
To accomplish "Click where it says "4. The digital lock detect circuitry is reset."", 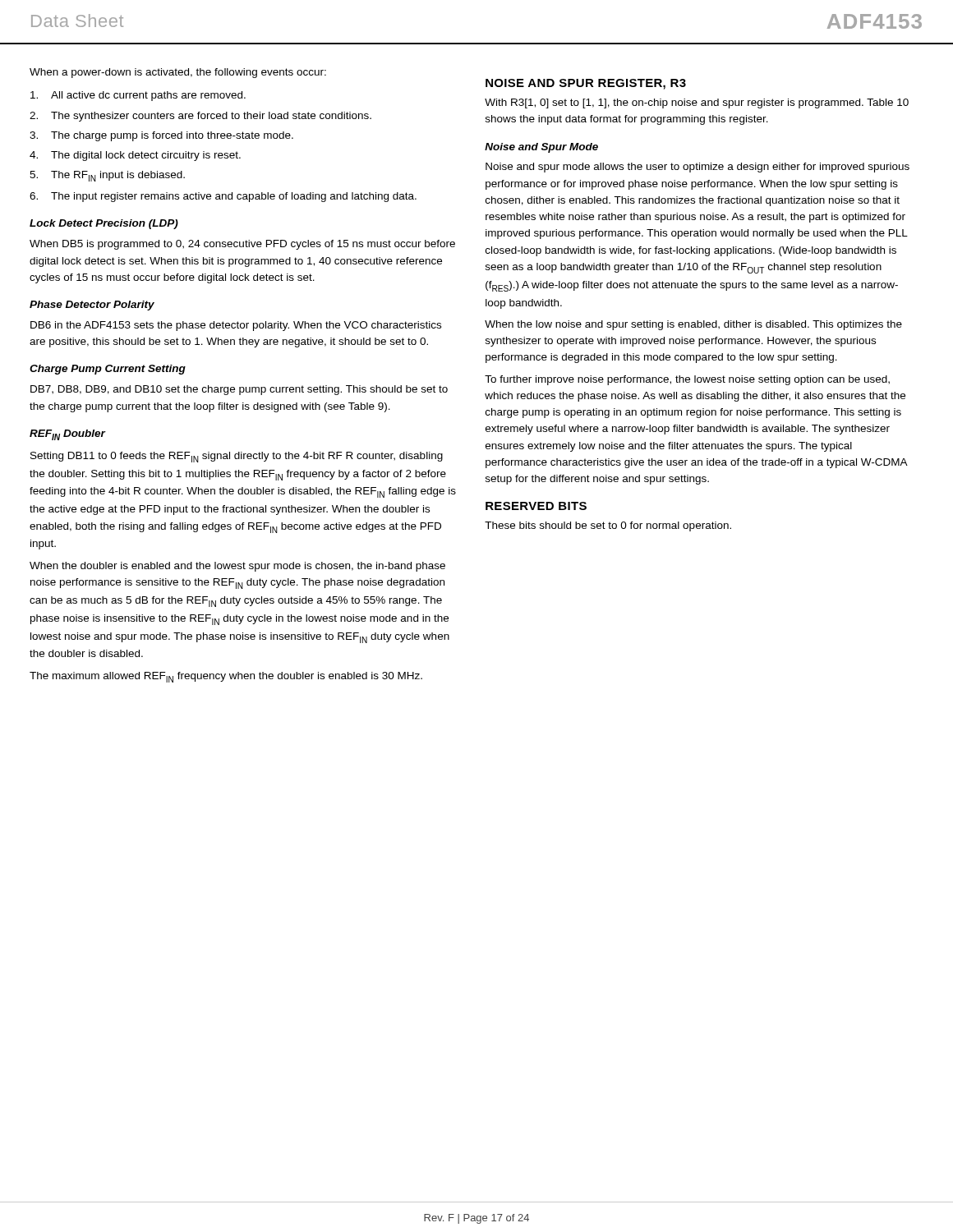I will pos(135,155).
